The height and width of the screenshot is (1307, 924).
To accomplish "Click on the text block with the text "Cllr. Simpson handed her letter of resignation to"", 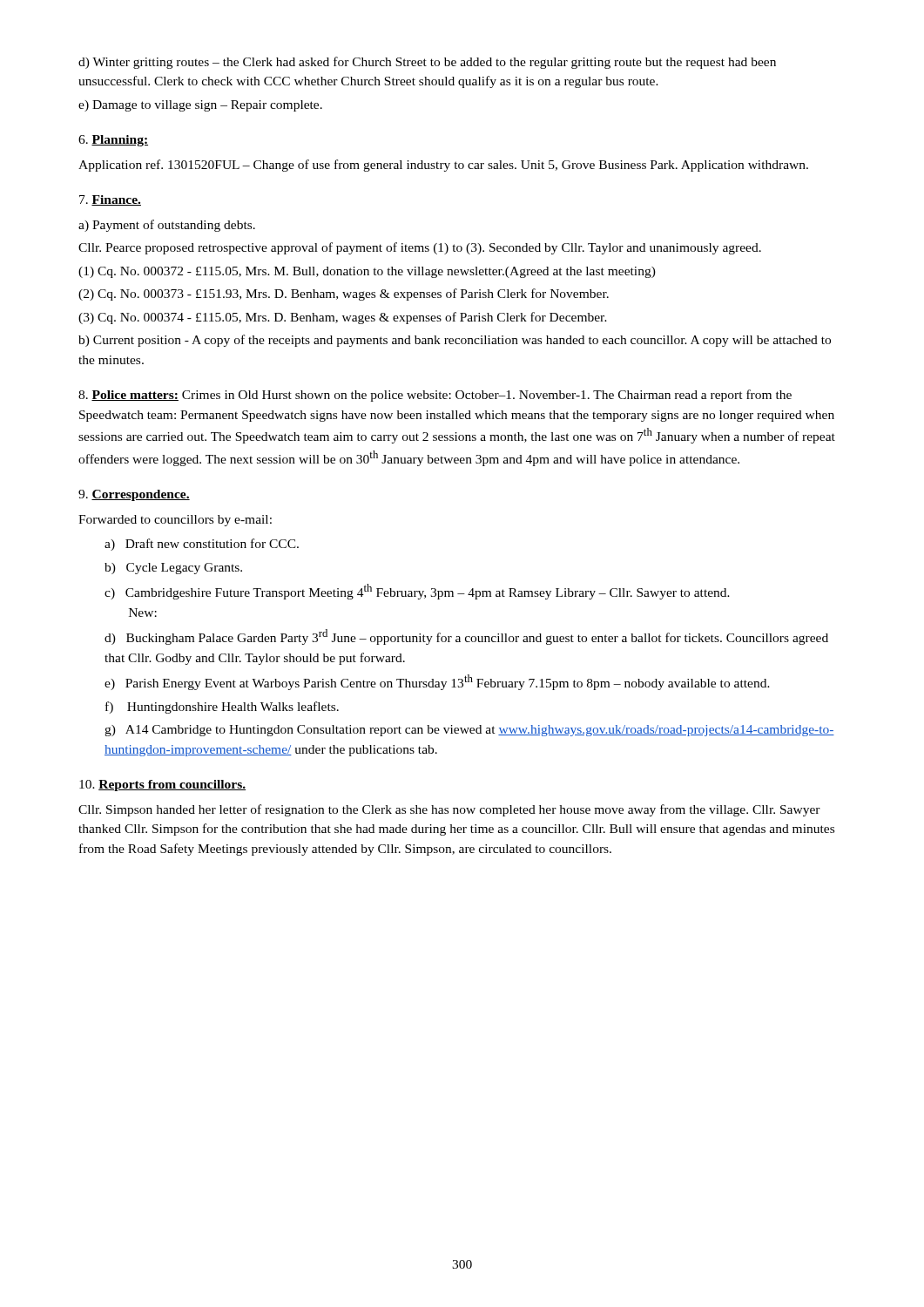I will (462, 829).
